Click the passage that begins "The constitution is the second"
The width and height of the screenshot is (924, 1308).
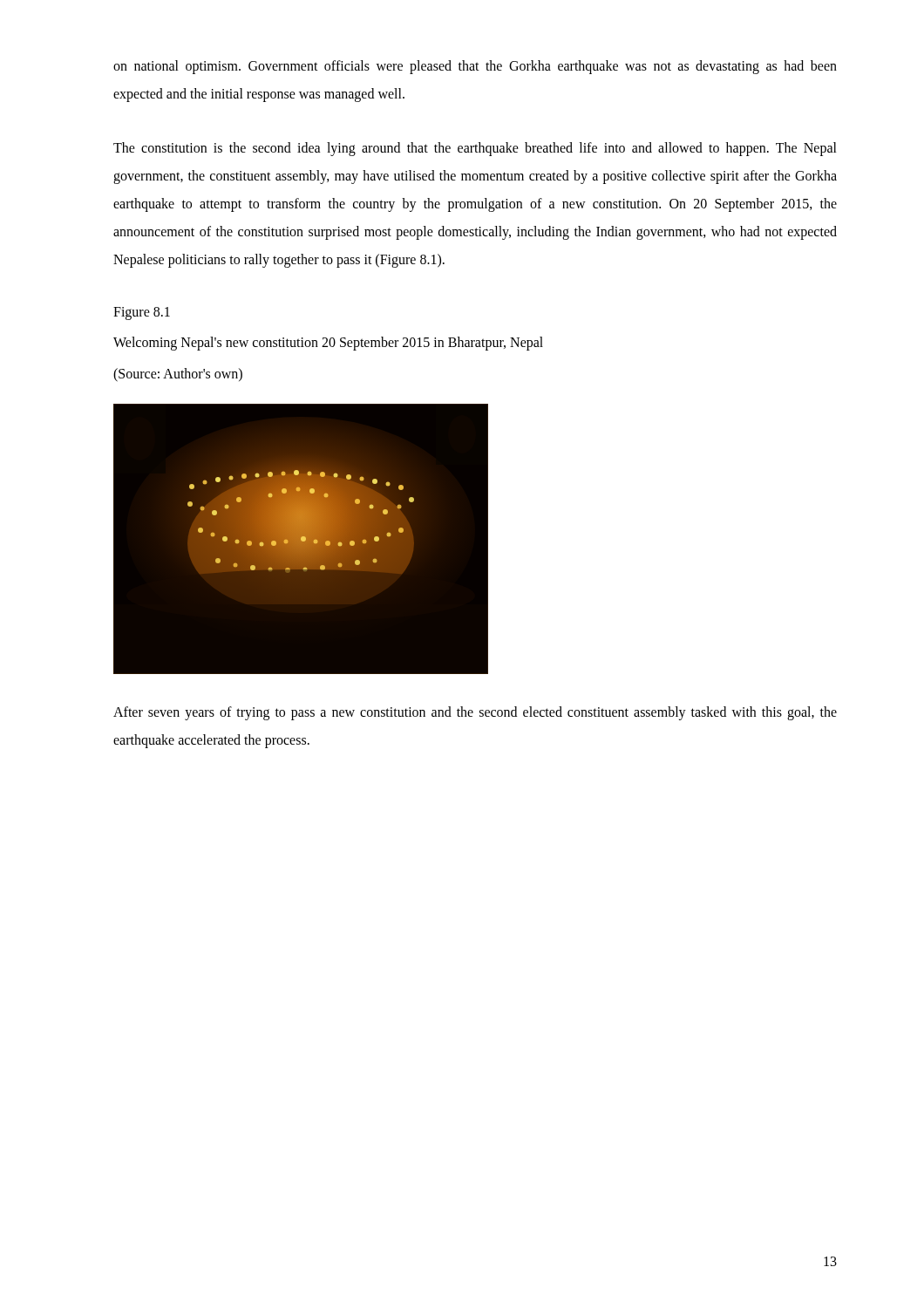pyautogui.click(x=475, y=204)
